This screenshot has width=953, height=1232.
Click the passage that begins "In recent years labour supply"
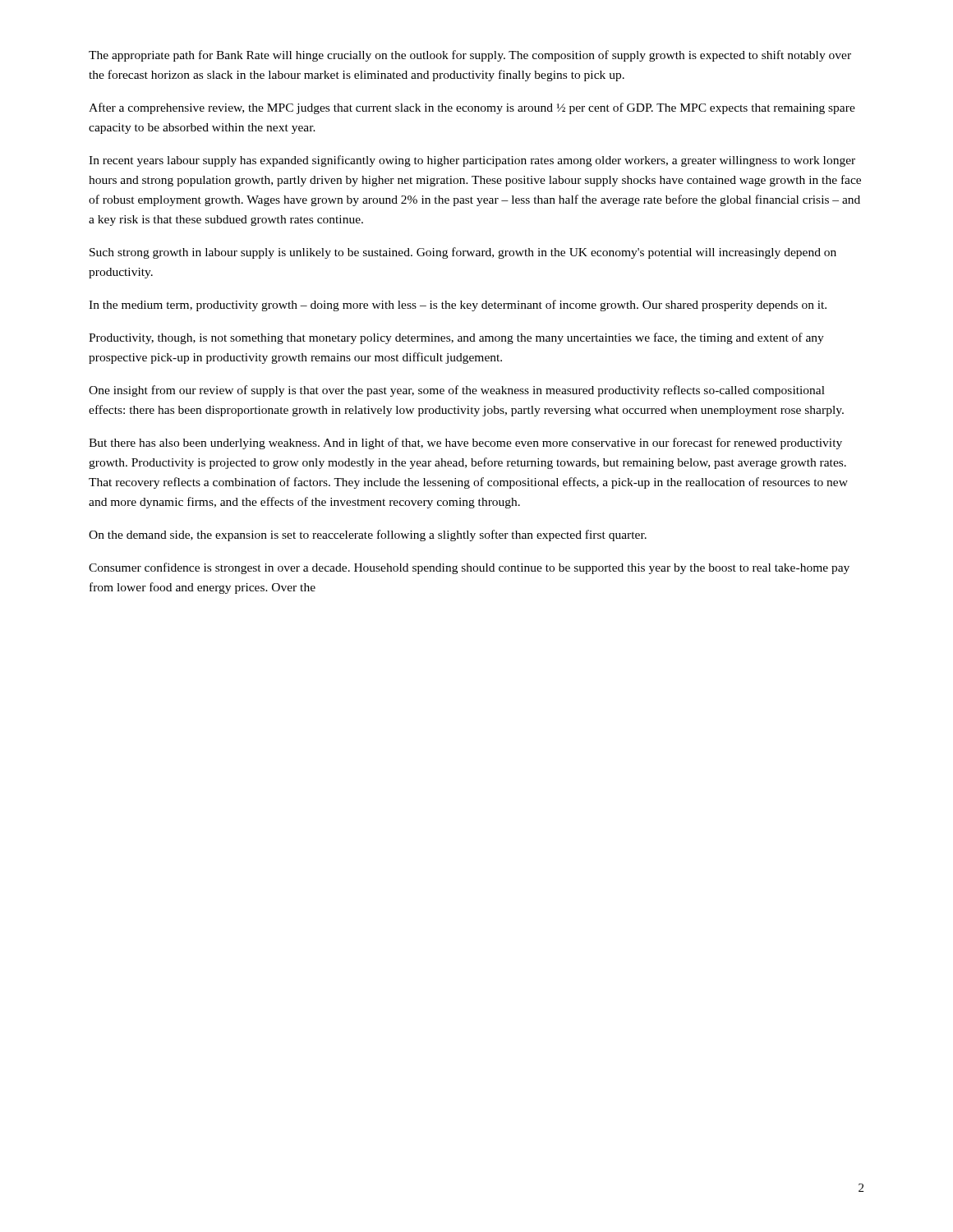(475, 189)
